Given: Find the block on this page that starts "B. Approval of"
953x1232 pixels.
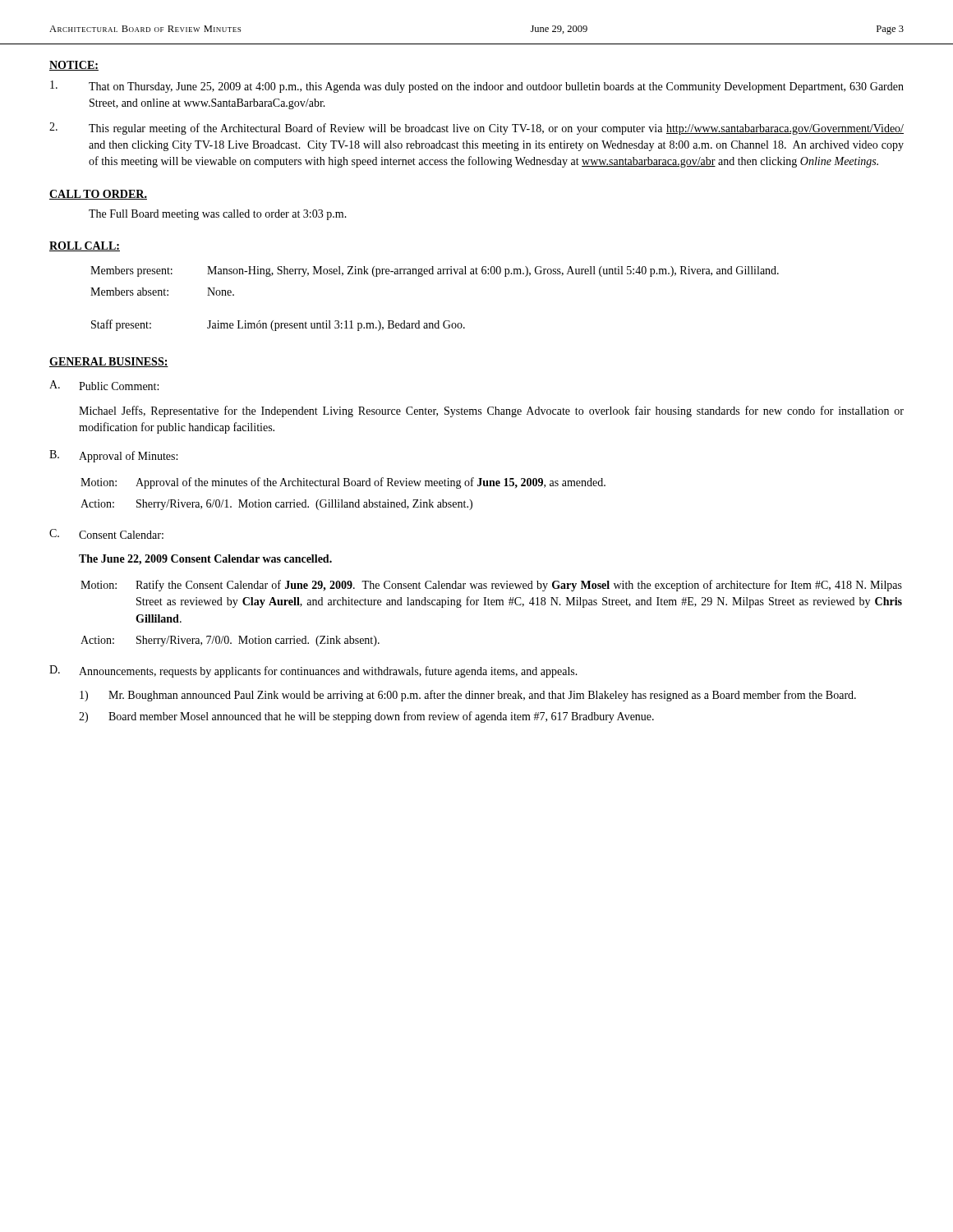Looking at the screenshot, I should tap(476, 482).
